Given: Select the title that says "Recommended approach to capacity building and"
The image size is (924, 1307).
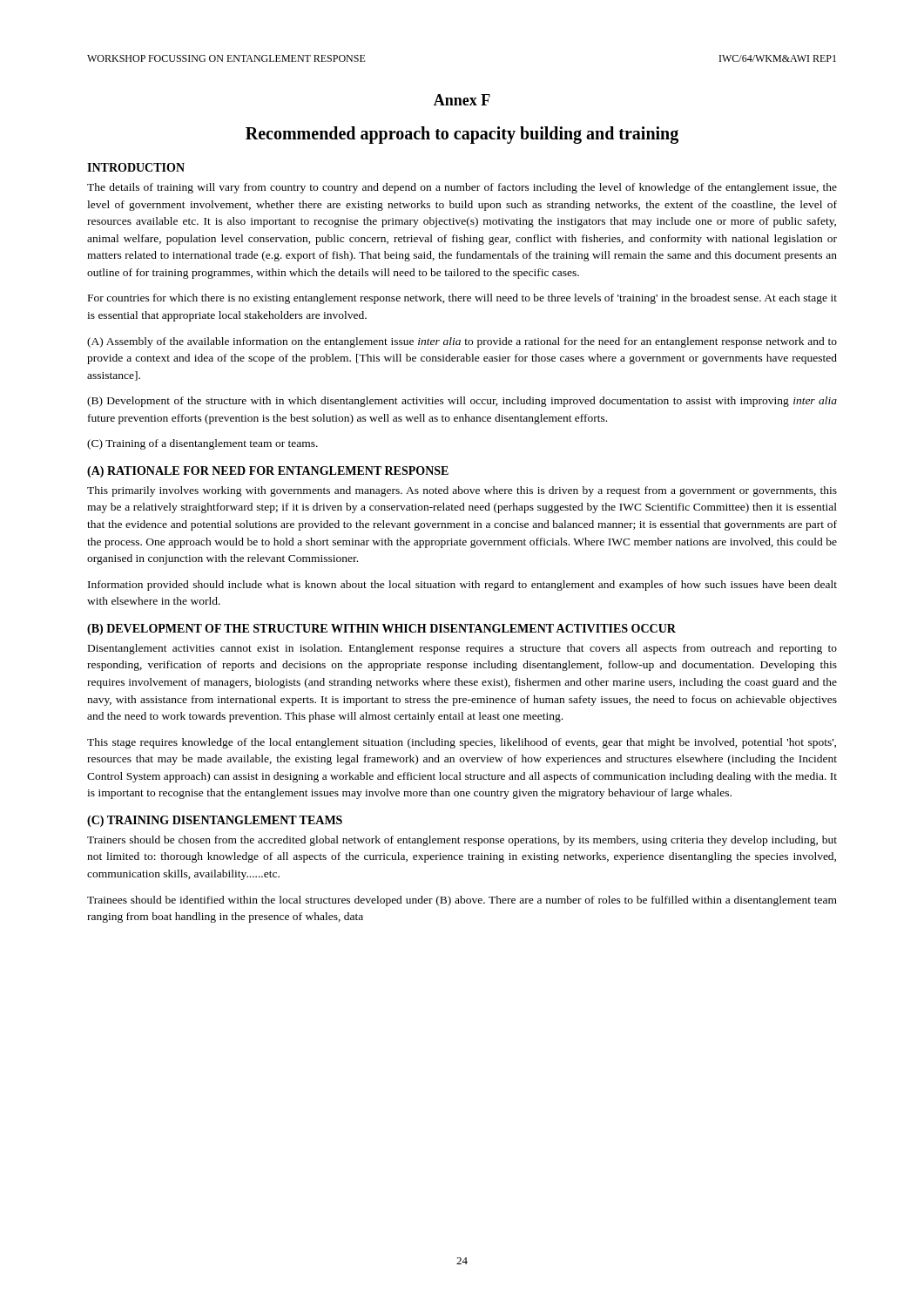Looking at the screenshot, I should (462, 133).
